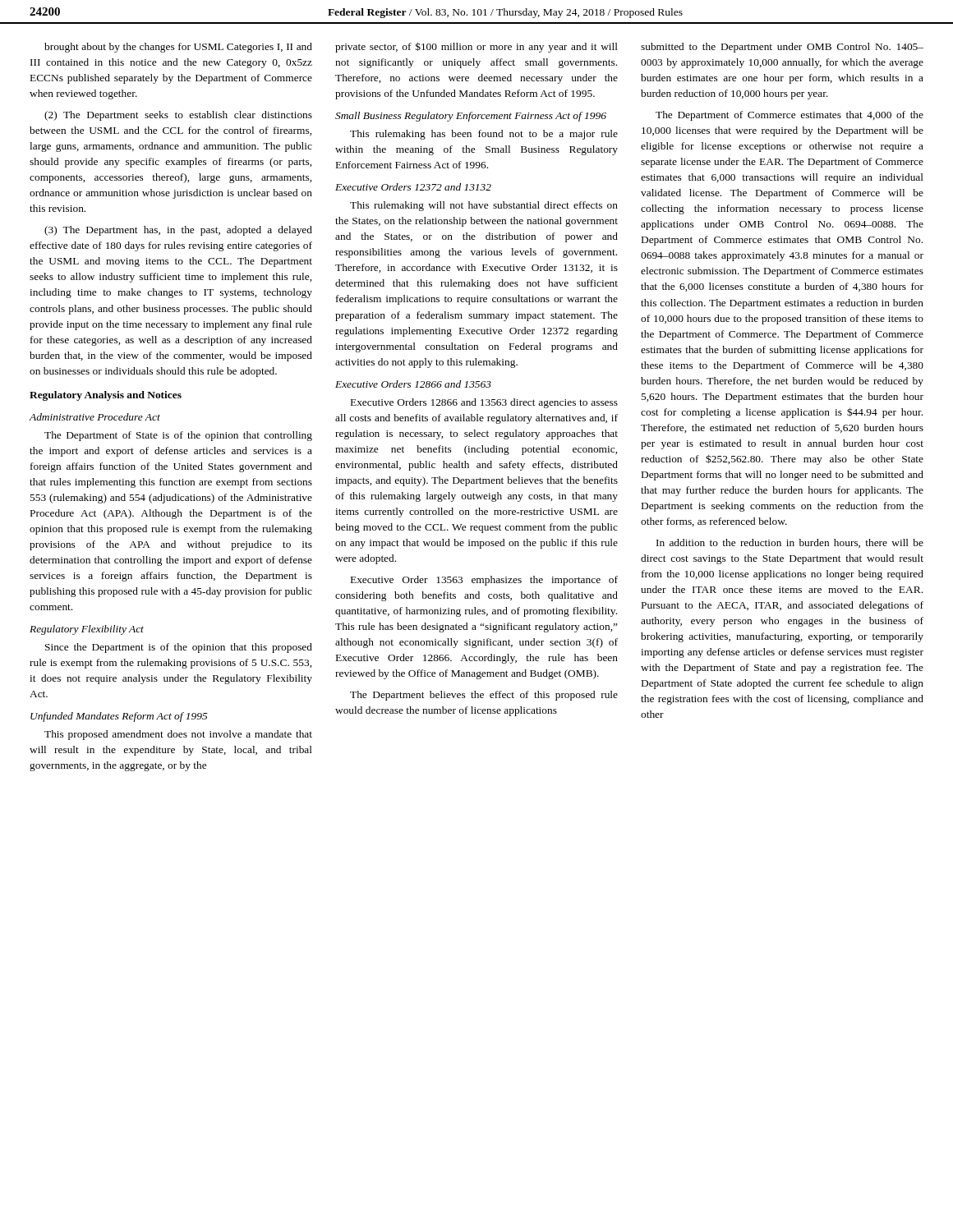Select the text block that reads "Executive Orders 12866 and"

(x=476, y=547)
